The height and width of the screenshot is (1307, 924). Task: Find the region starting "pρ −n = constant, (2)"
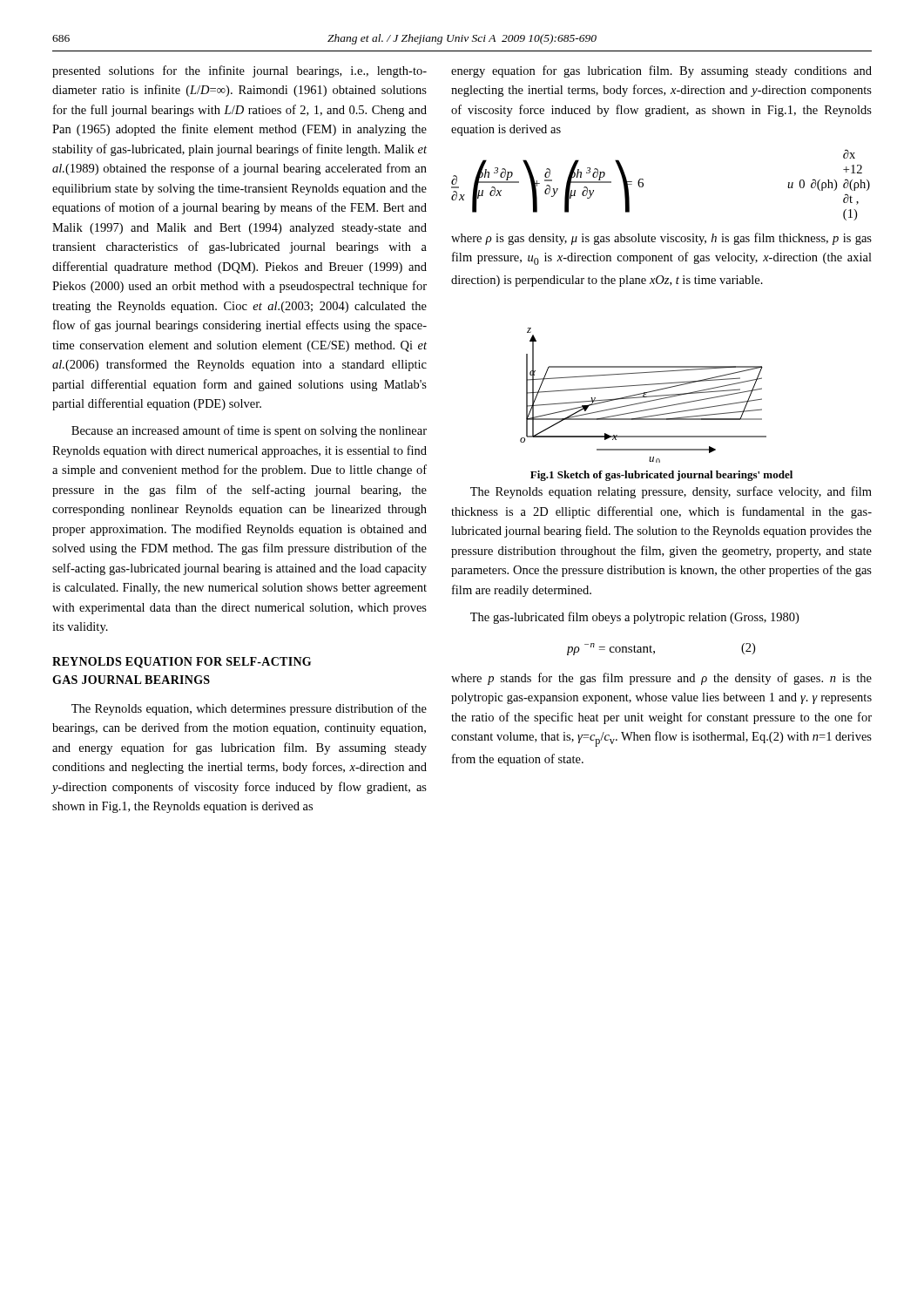coord(661,648)
